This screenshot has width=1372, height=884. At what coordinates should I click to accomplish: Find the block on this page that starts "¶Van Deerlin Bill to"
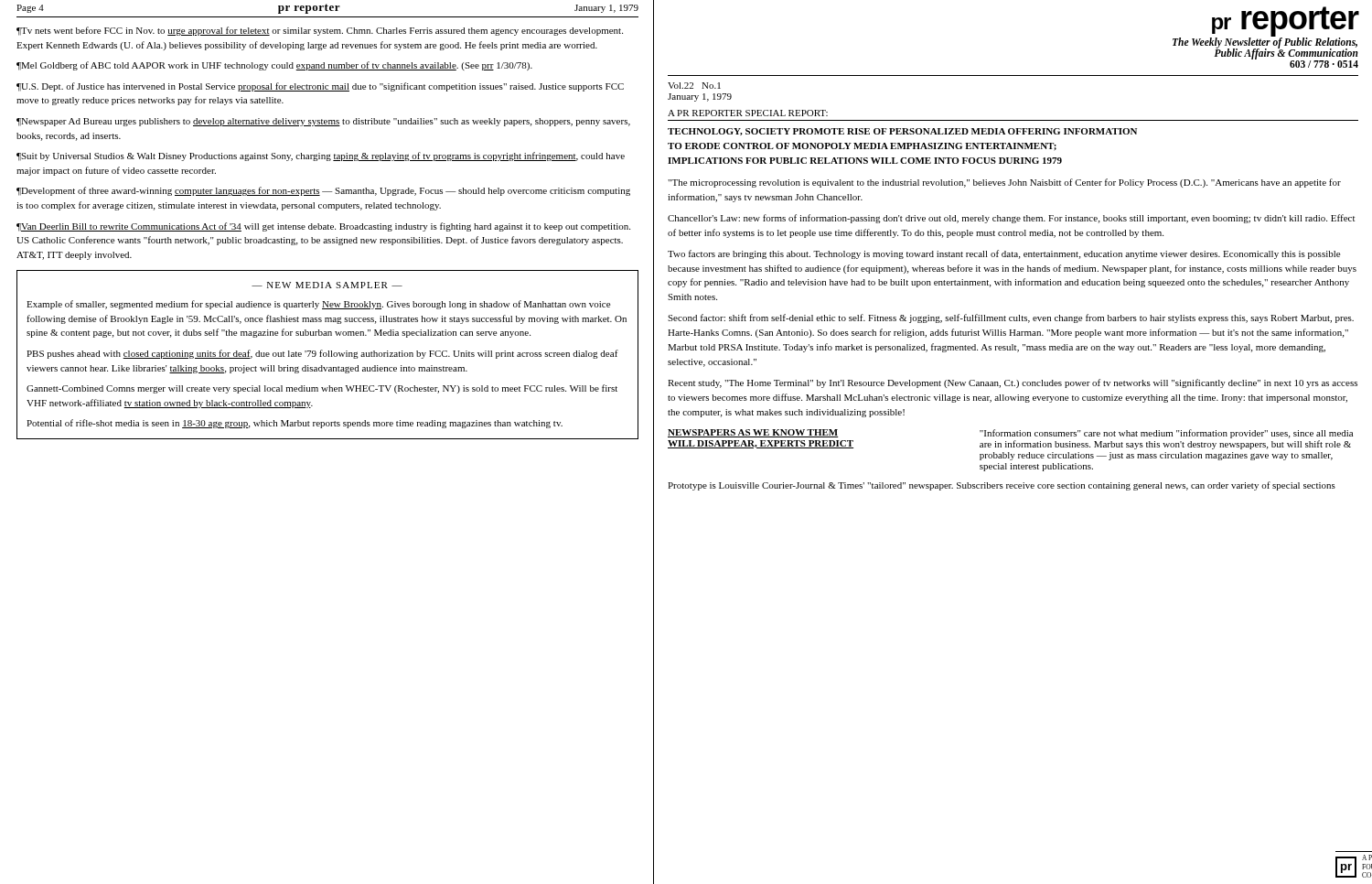click(x=324, y=240)
